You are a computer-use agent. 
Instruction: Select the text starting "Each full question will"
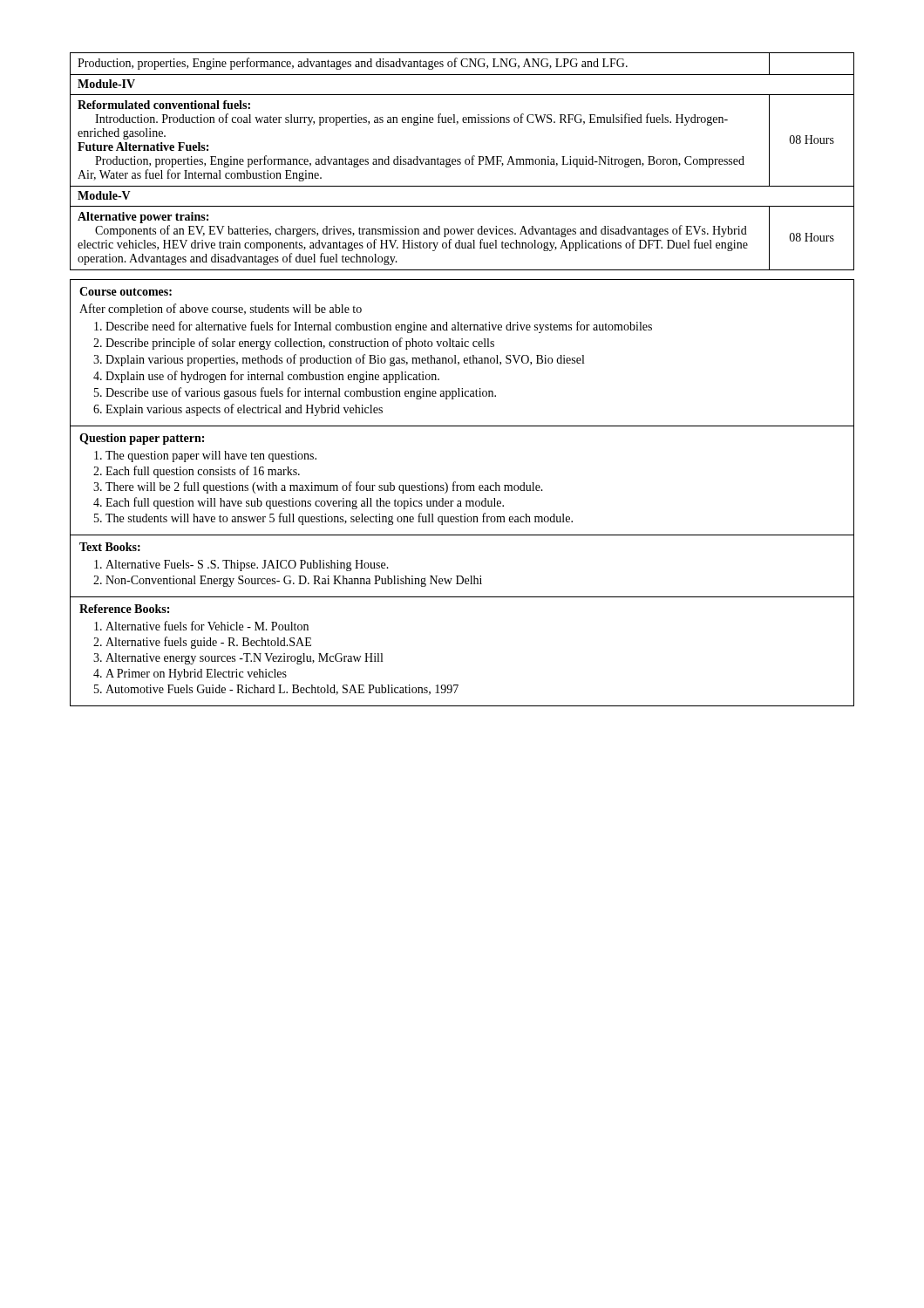point(305,503)
